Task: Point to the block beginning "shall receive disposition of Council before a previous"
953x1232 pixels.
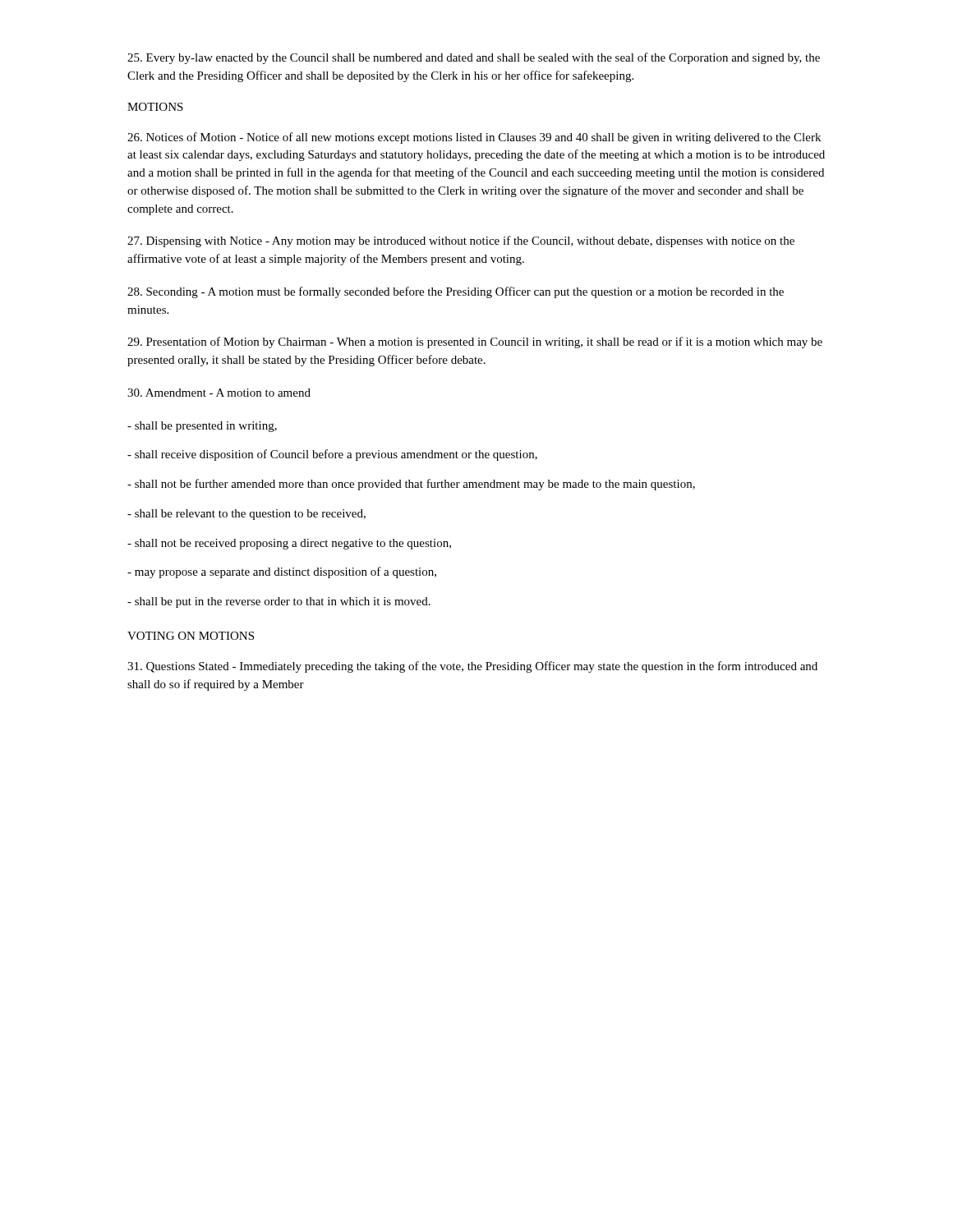Action: pyautogui.click(x=333, y=454)
